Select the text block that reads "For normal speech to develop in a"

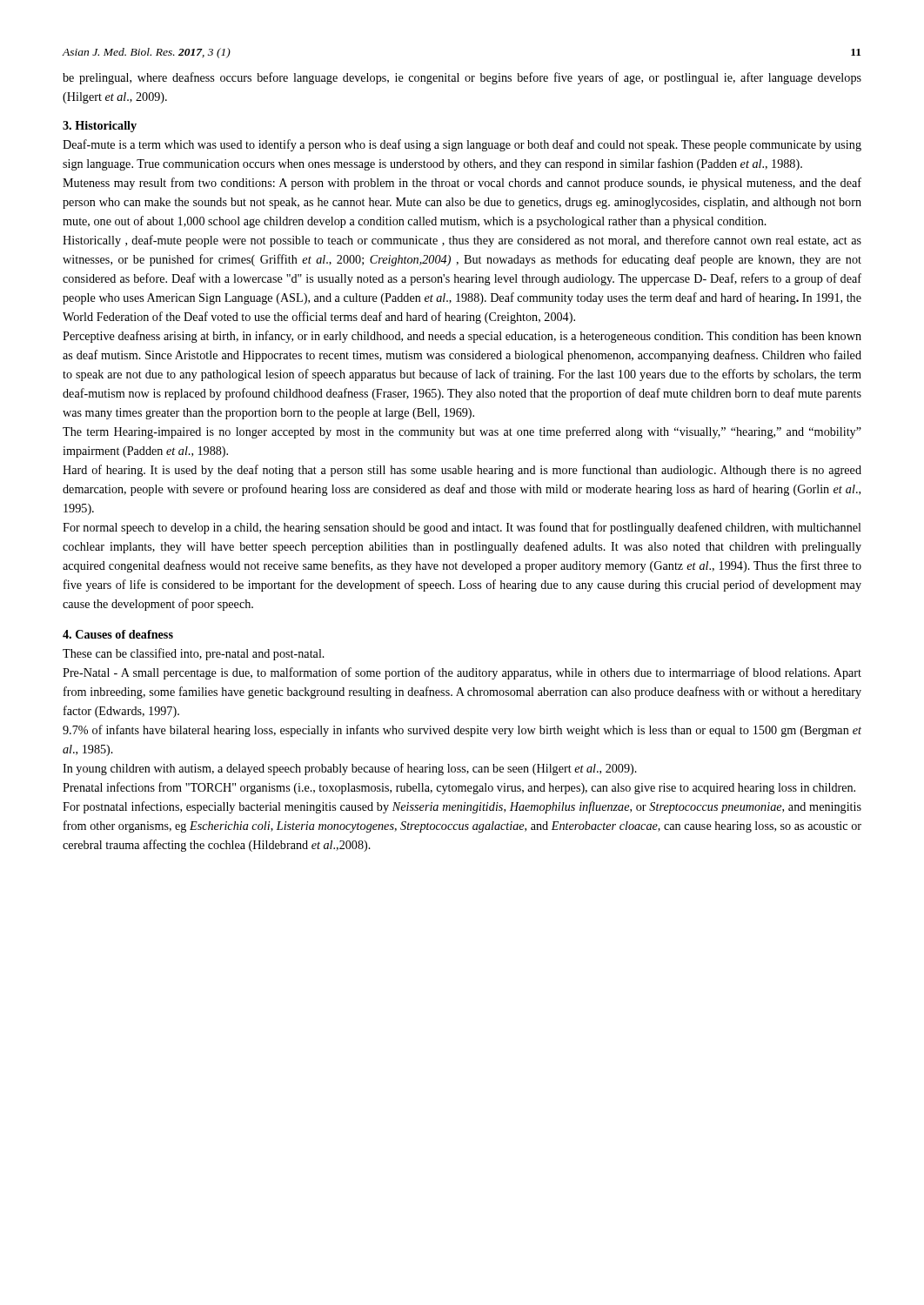pyautogui.click(x=462, y=566)
